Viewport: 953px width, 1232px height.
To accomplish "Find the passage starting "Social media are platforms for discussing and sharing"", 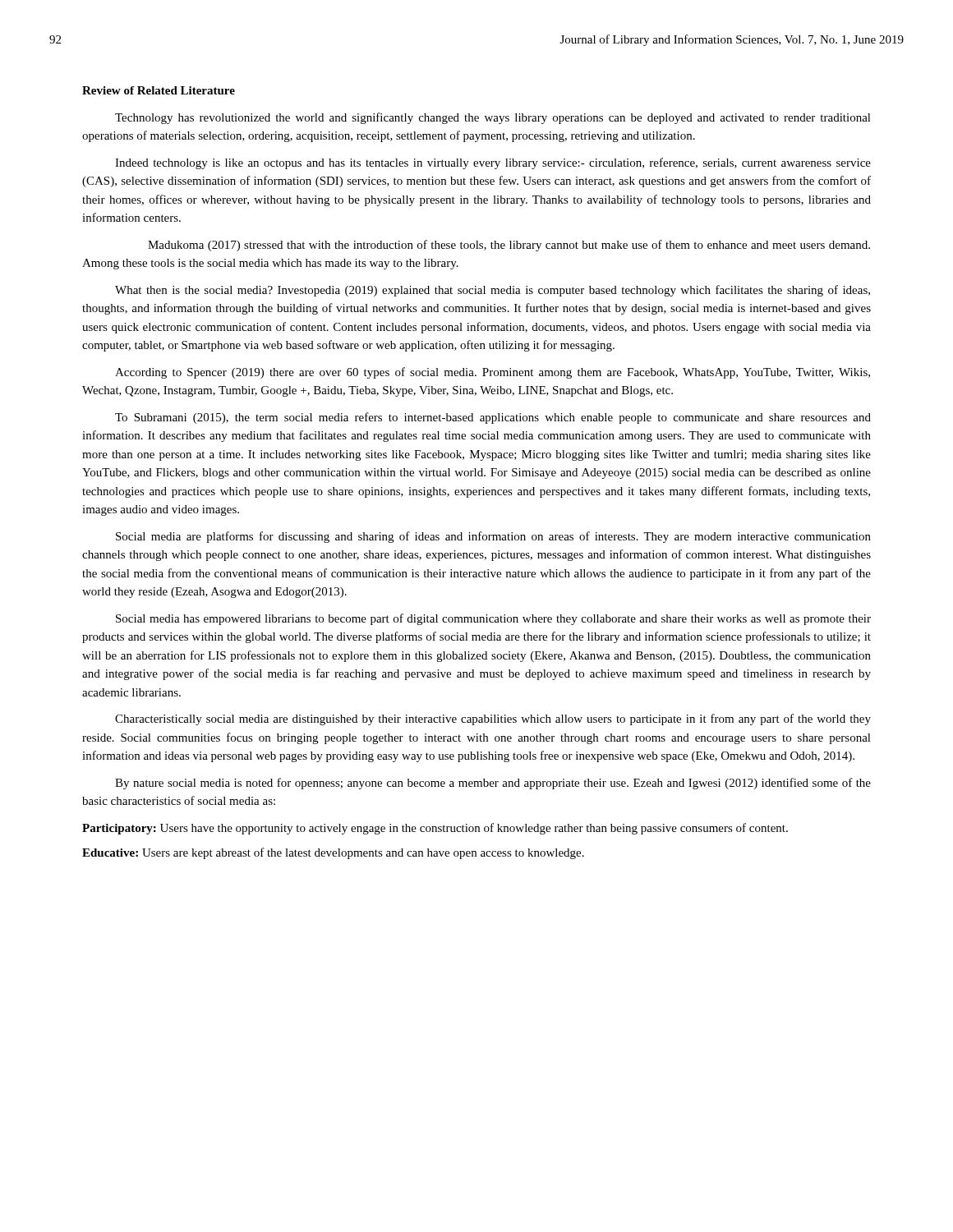I will (476, 564).
